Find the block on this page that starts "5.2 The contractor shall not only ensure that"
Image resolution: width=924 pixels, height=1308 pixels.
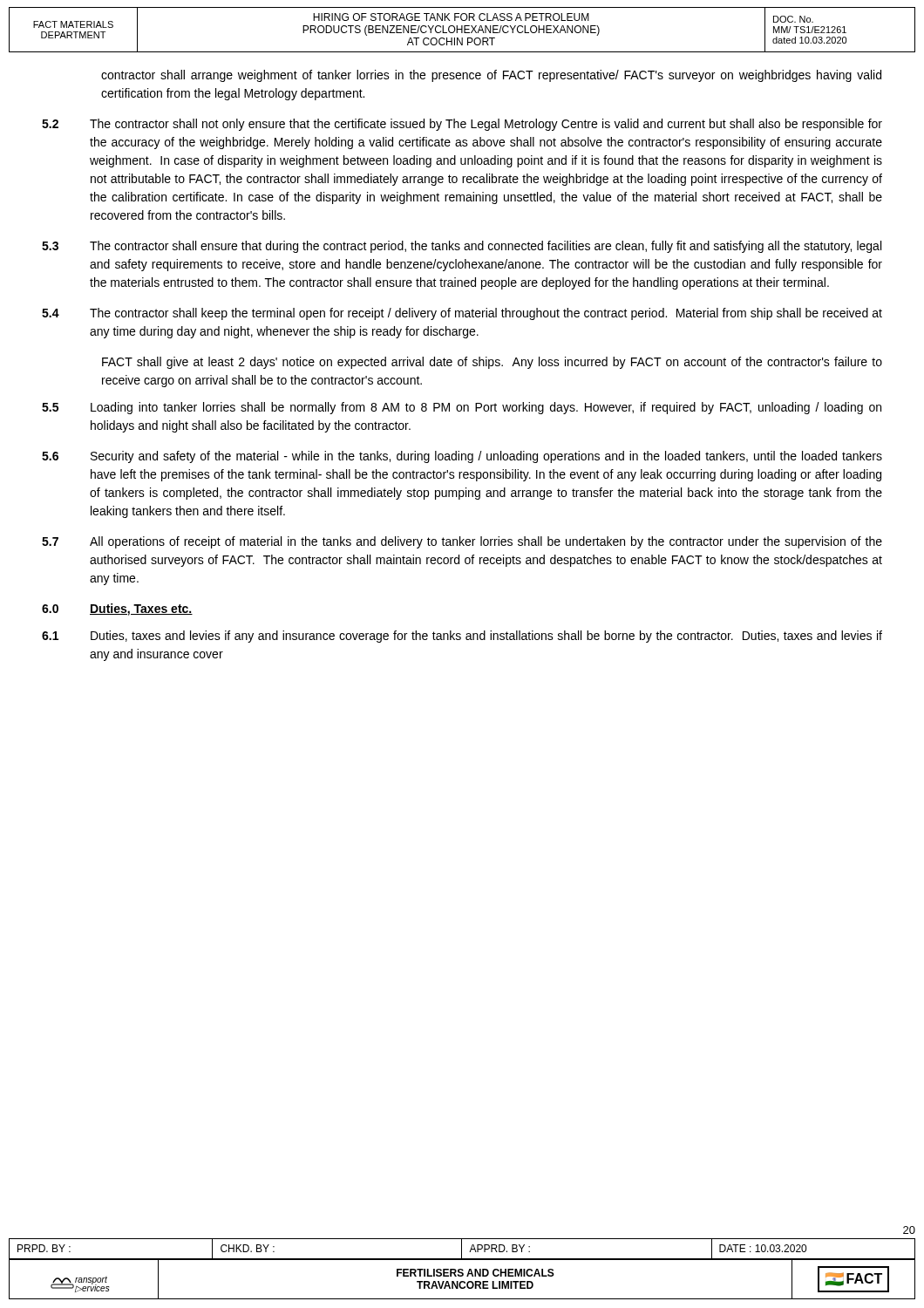point(462,170)
